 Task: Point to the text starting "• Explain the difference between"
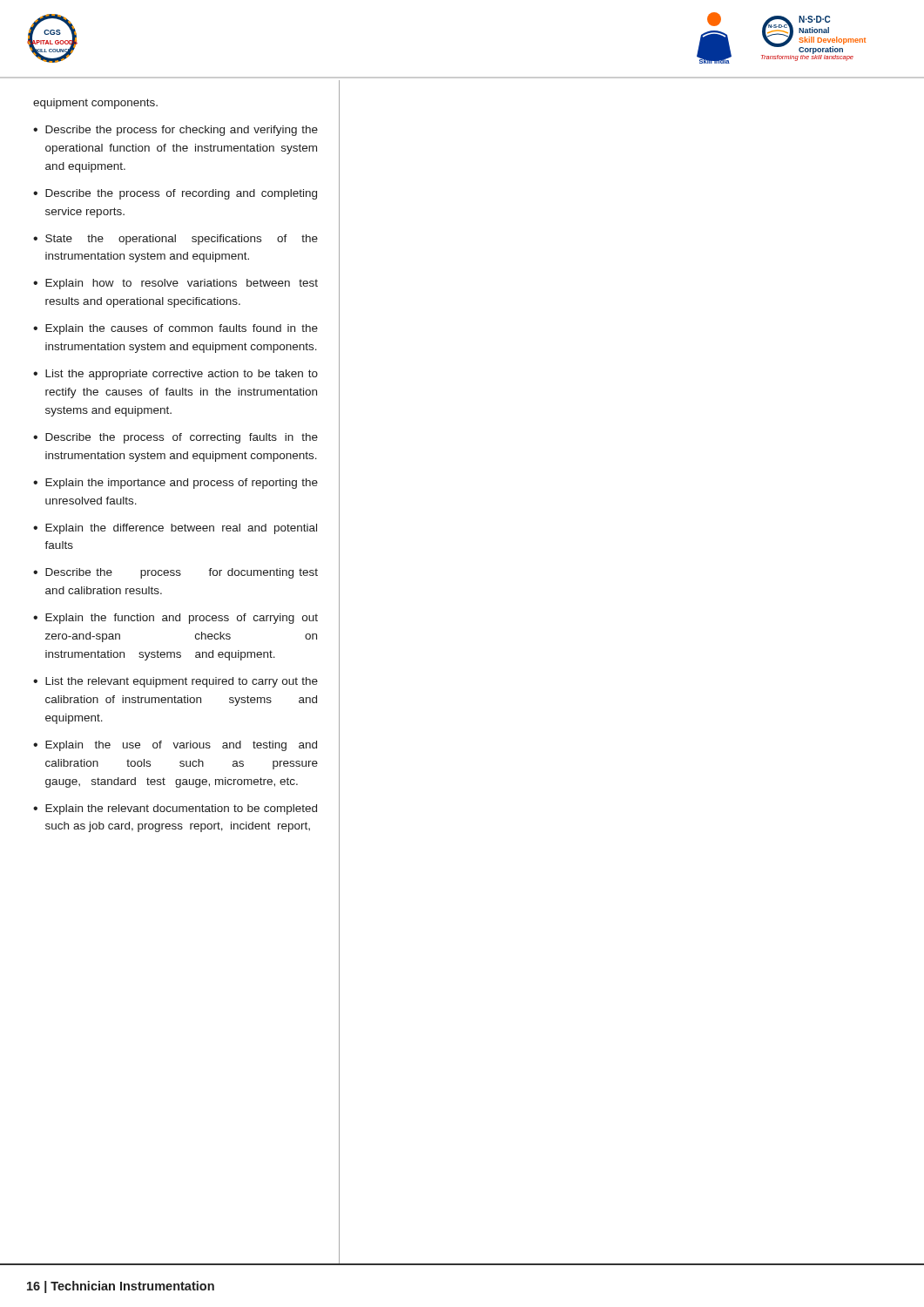coord(175,537)
